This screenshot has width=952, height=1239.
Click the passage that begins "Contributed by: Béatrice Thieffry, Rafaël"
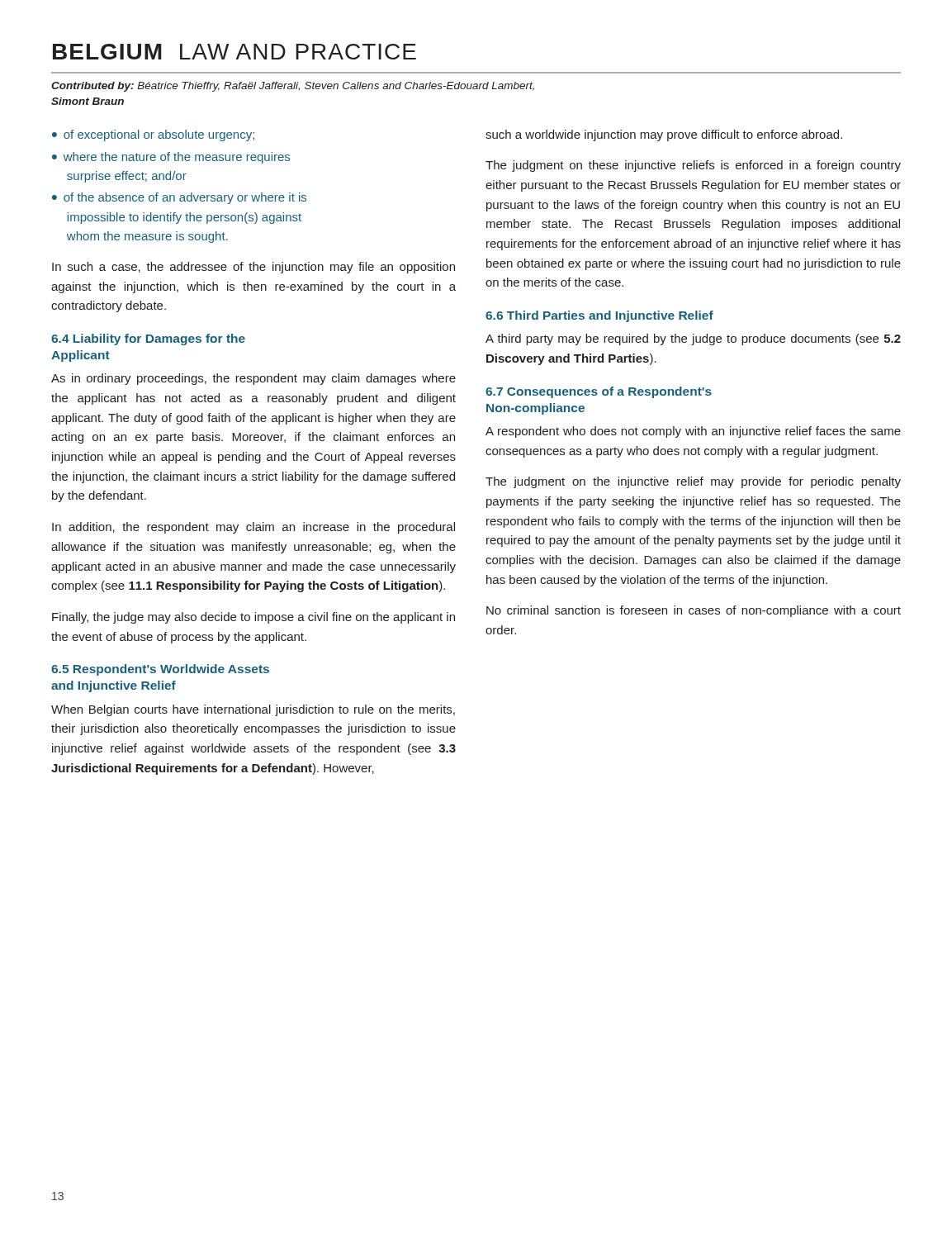click(293, 93)
